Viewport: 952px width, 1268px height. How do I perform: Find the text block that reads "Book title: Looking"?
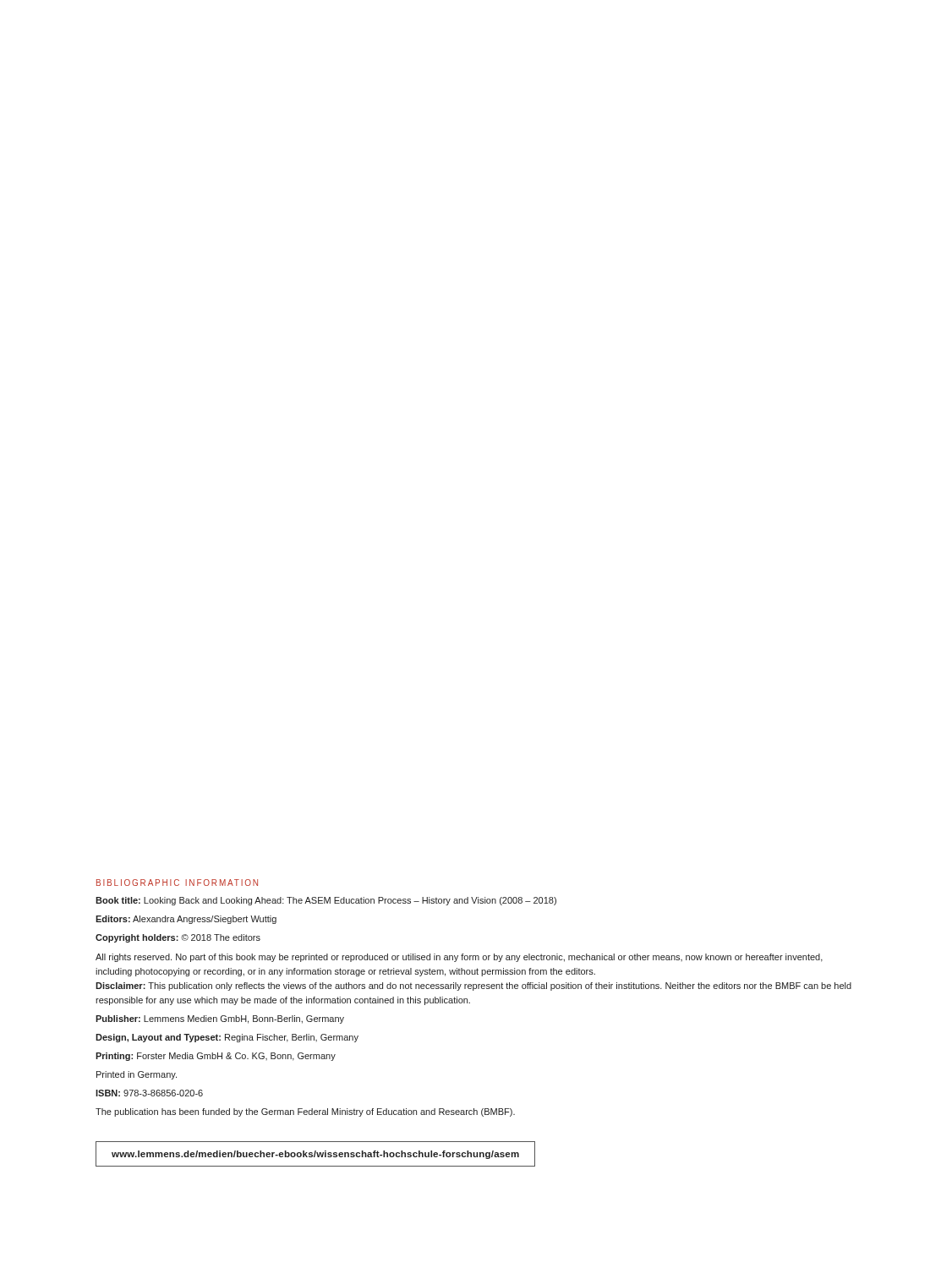[x=326, y=901]
